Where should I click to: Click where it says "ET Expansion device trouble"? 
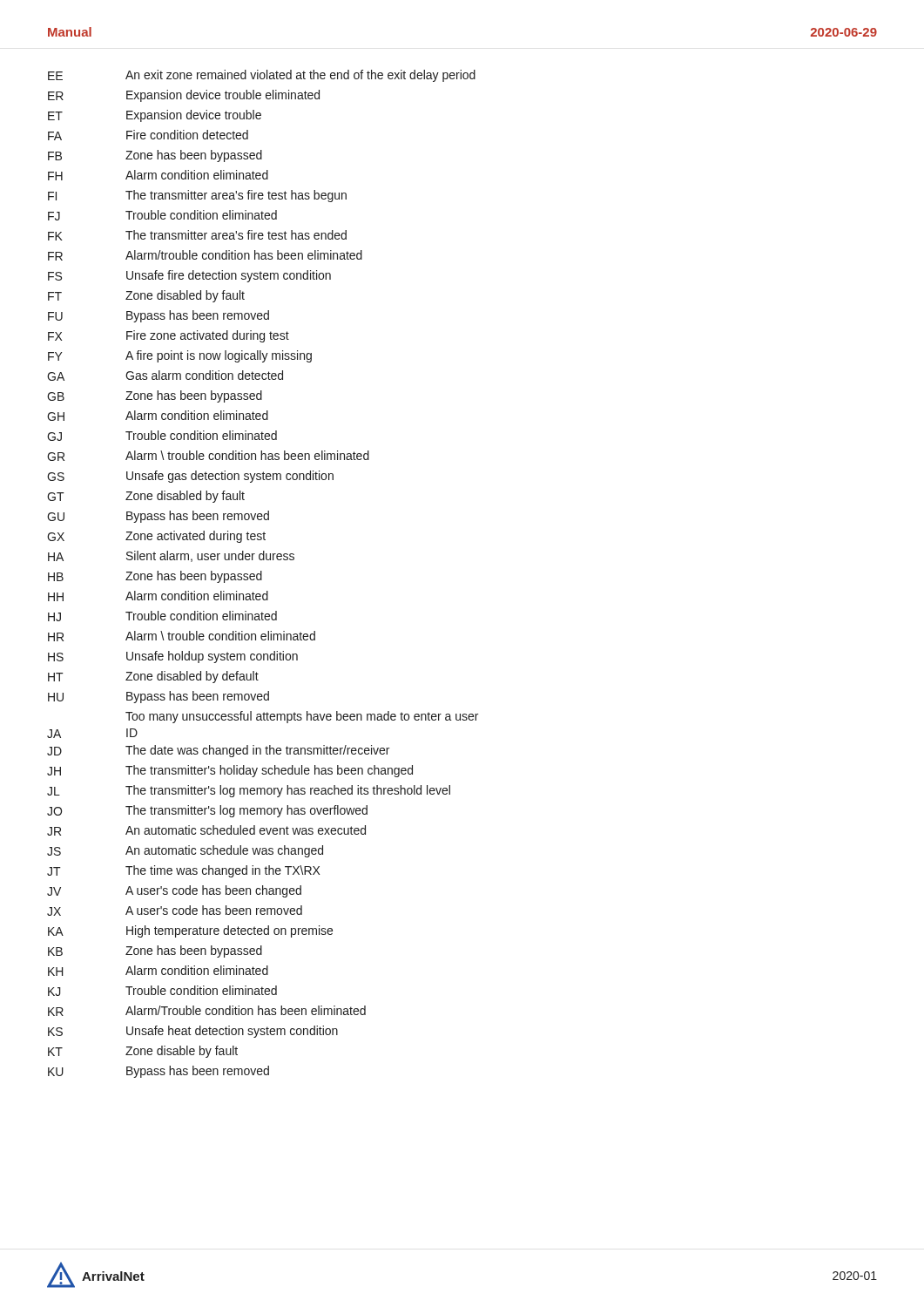point(155,116)
